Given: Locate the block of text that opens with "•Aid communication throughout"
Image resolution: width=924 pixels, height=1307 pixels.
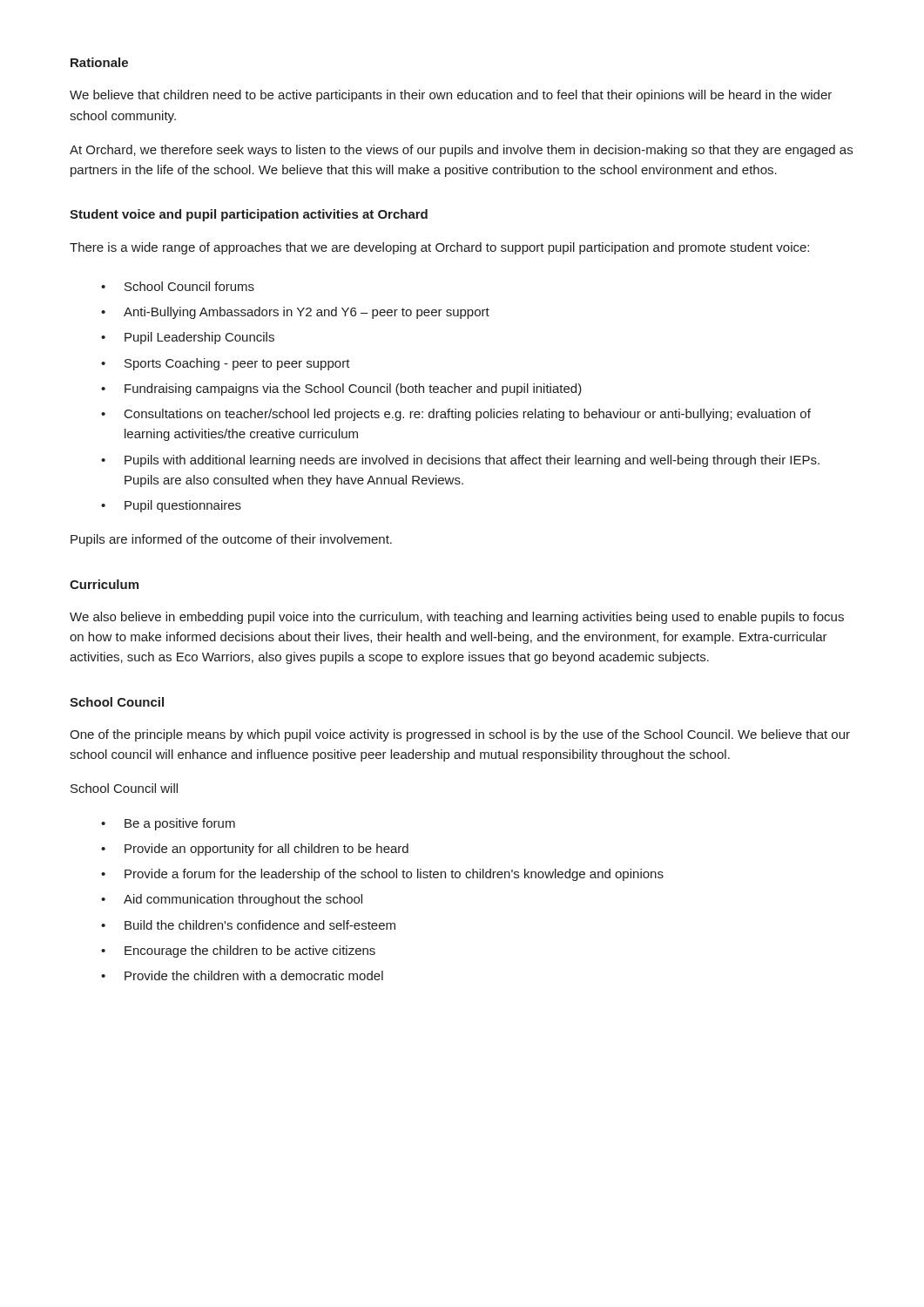Looking at the screenshot, I should tap(232, 899).
